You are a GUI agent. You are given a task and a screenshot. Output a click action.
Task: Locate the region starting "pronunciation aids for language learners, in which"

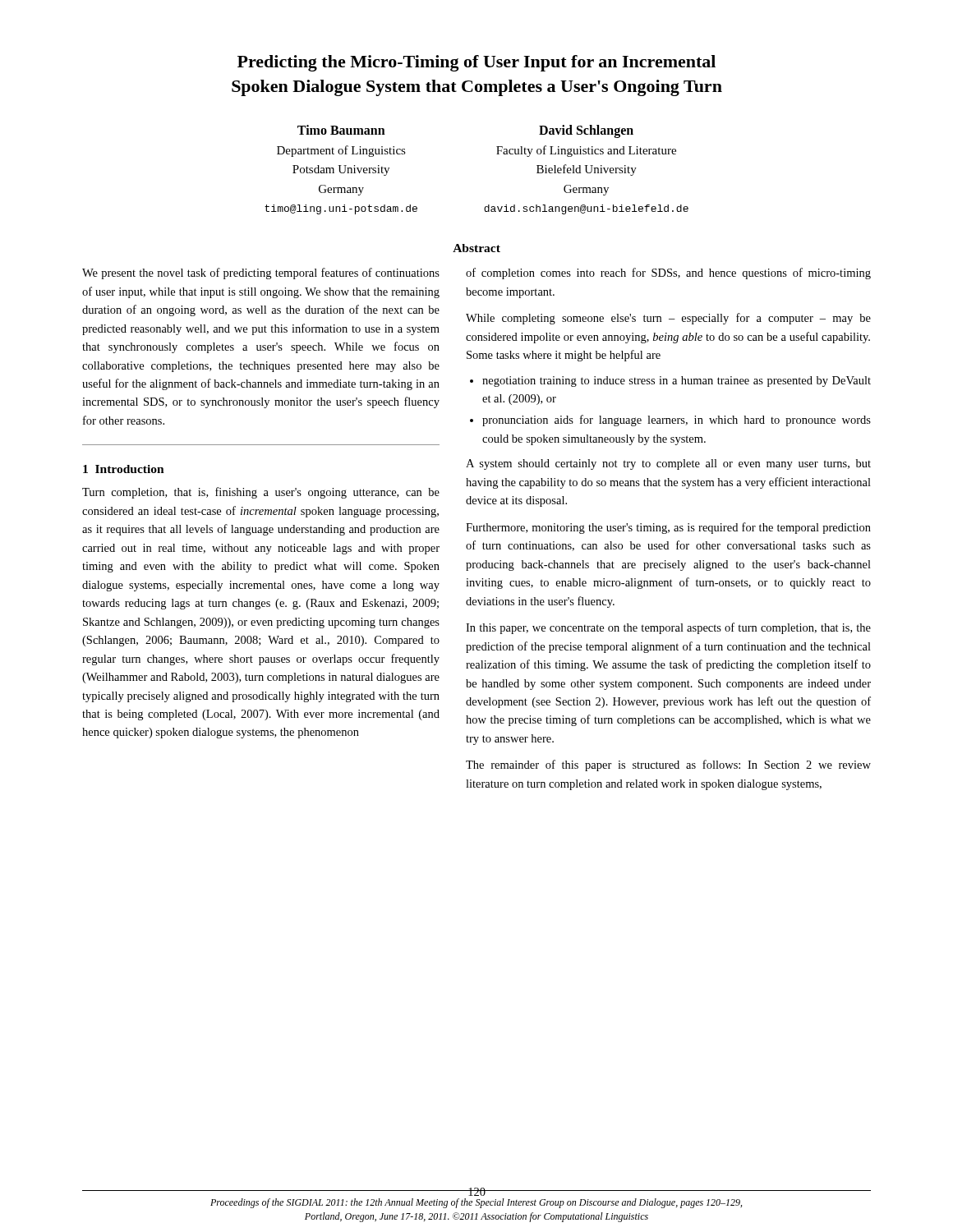pos(677,429)
